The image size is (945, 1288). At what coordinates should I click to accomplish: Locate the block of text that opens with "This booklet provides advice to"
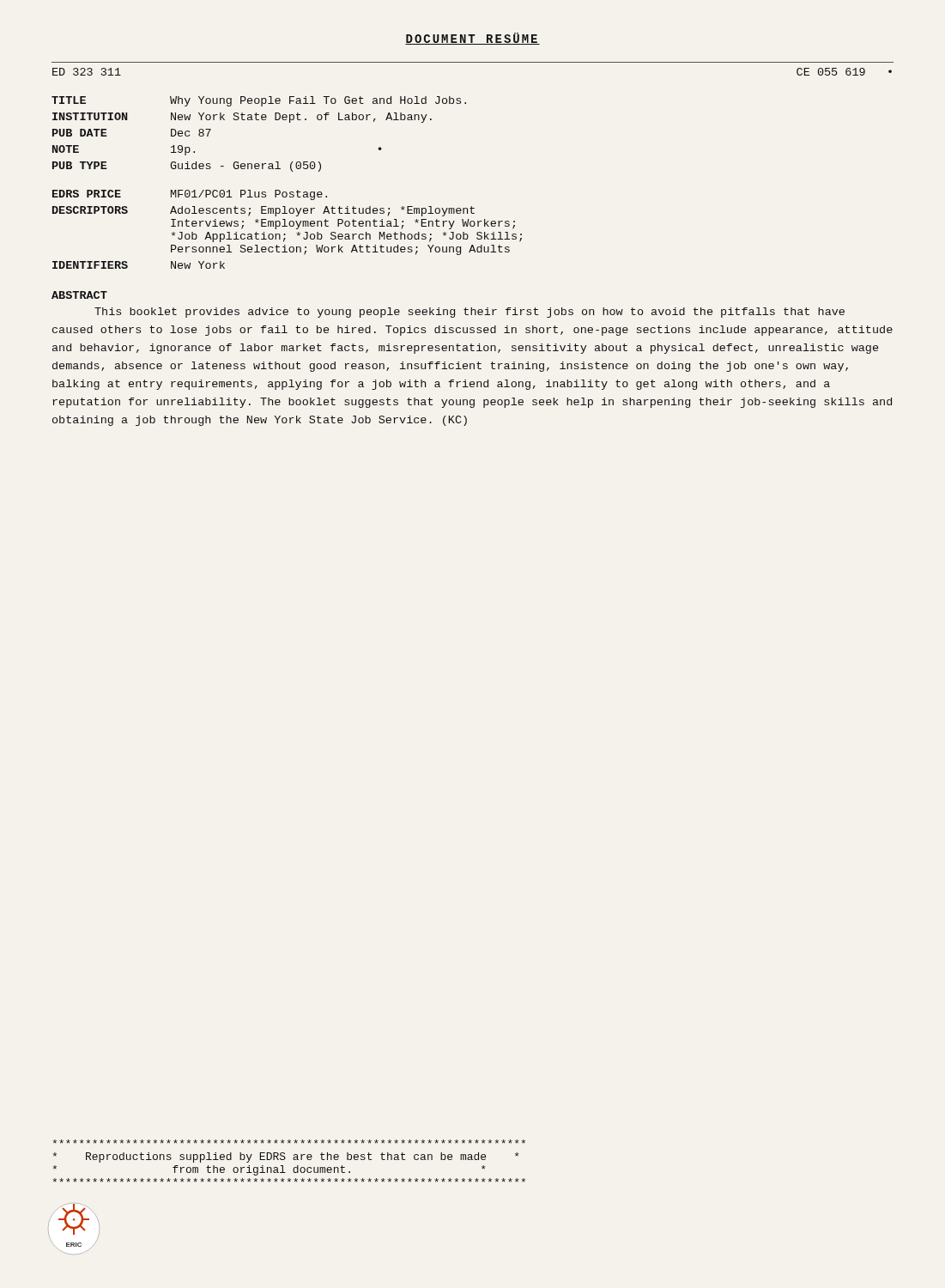472,367
